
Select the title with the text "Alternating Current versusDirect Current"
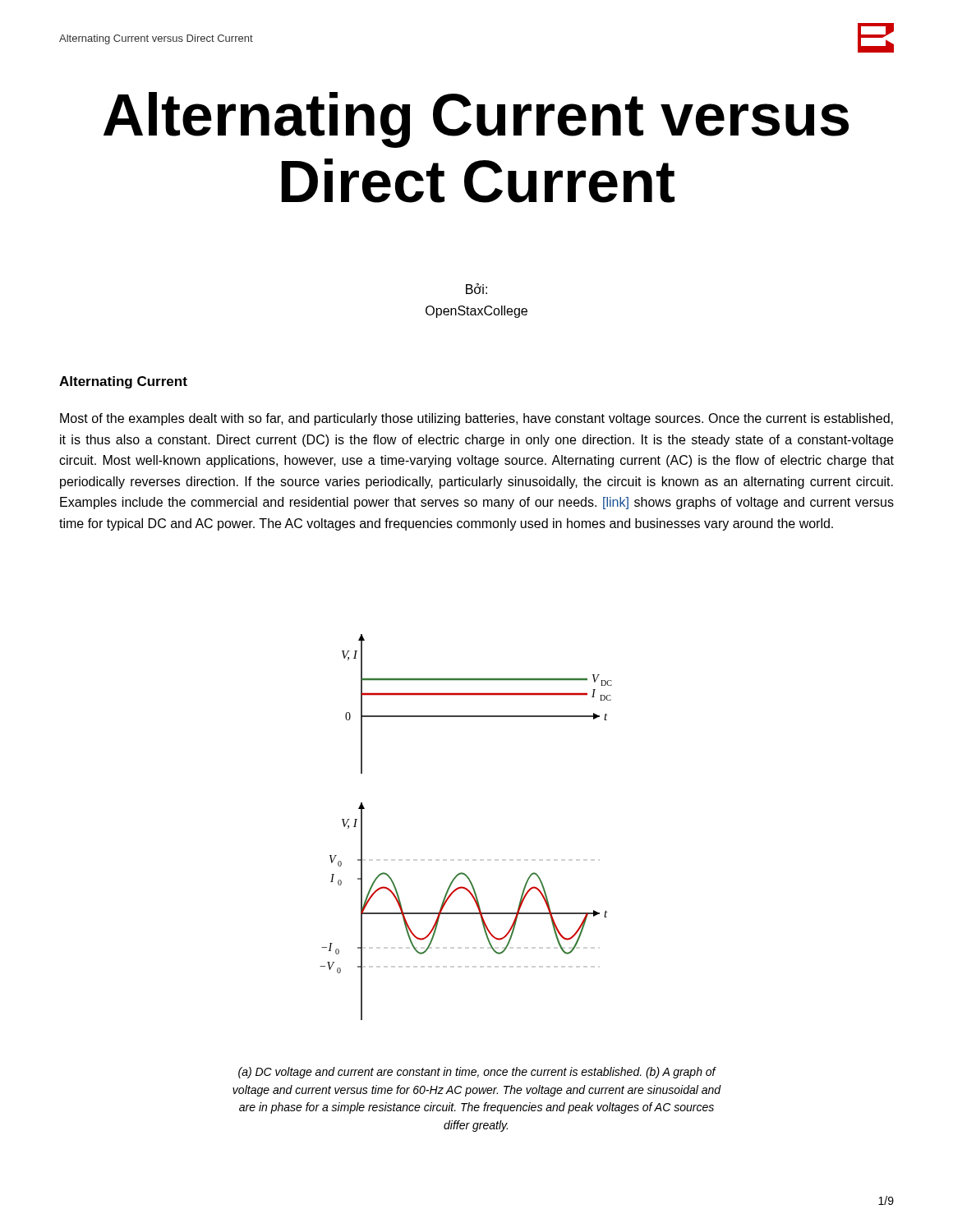[476, 148]
